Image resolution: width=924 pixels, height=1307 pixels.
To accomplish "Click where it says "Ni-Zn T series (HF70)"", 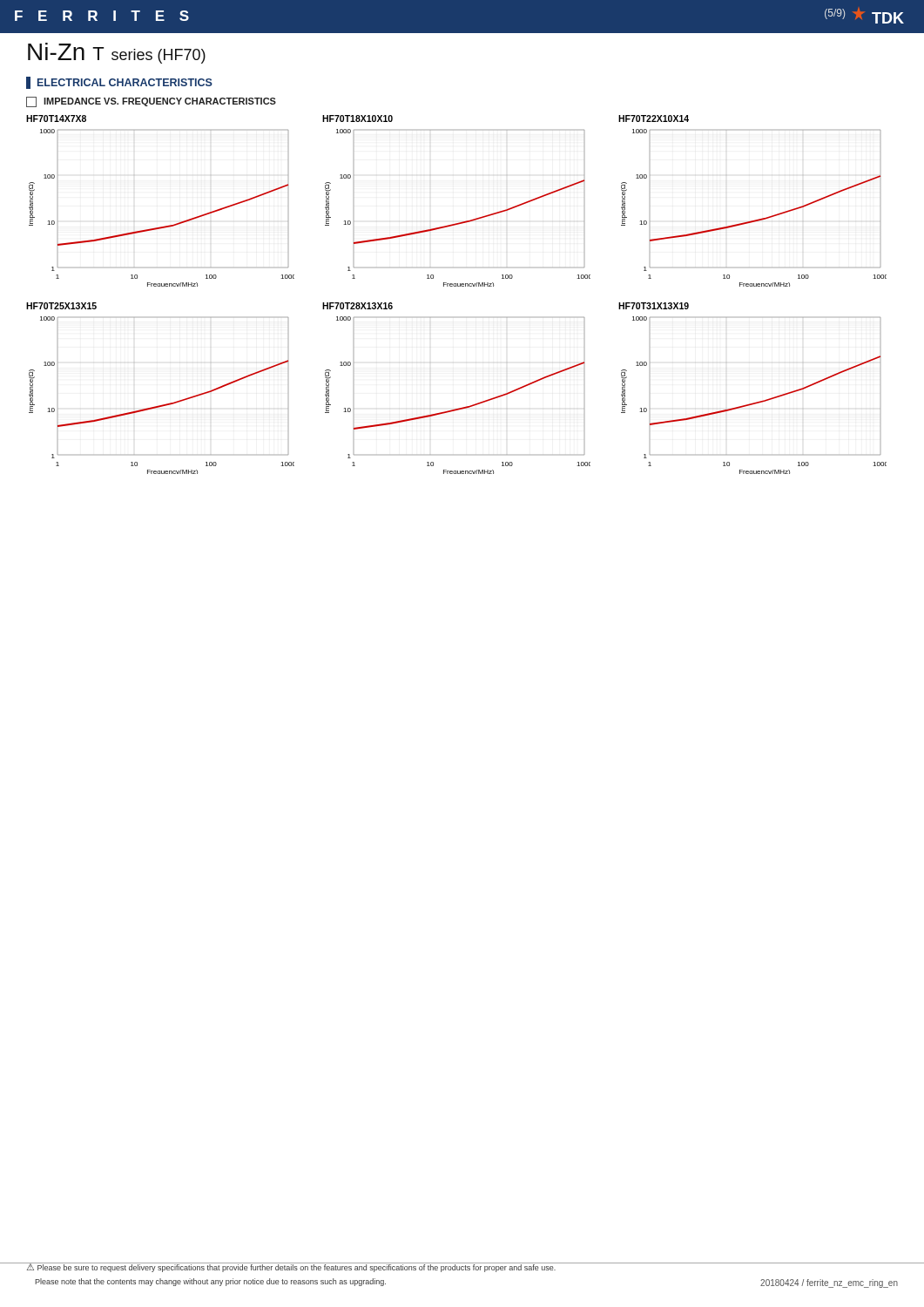I will [x=116, y=52].
